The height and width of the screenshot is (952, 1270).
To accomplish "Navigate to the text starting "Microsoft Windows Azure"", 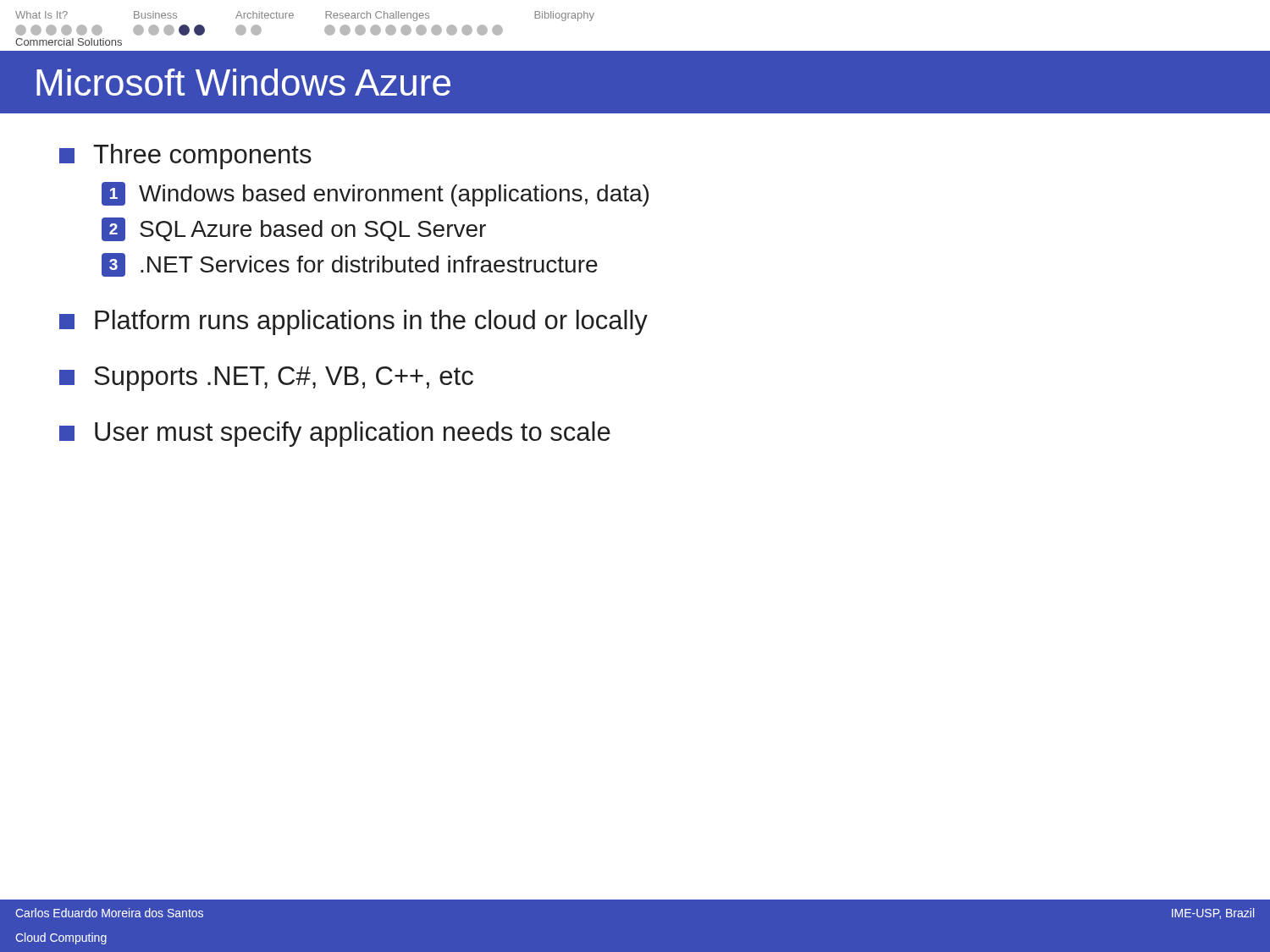I will (x=243, y=83).
